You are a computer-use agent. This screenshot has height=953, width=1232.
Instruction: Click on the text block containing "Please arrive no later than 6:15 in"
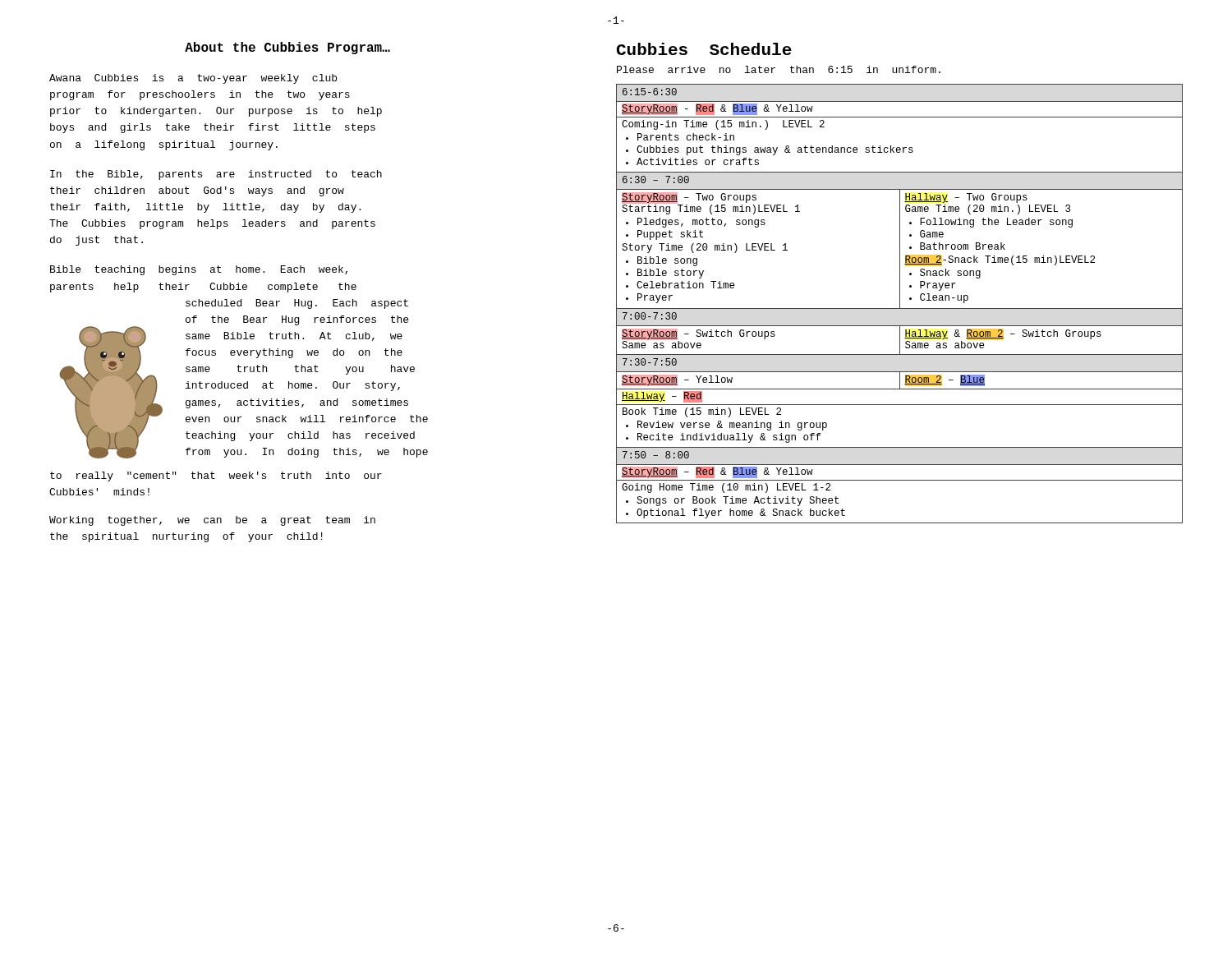click(779, 70)
